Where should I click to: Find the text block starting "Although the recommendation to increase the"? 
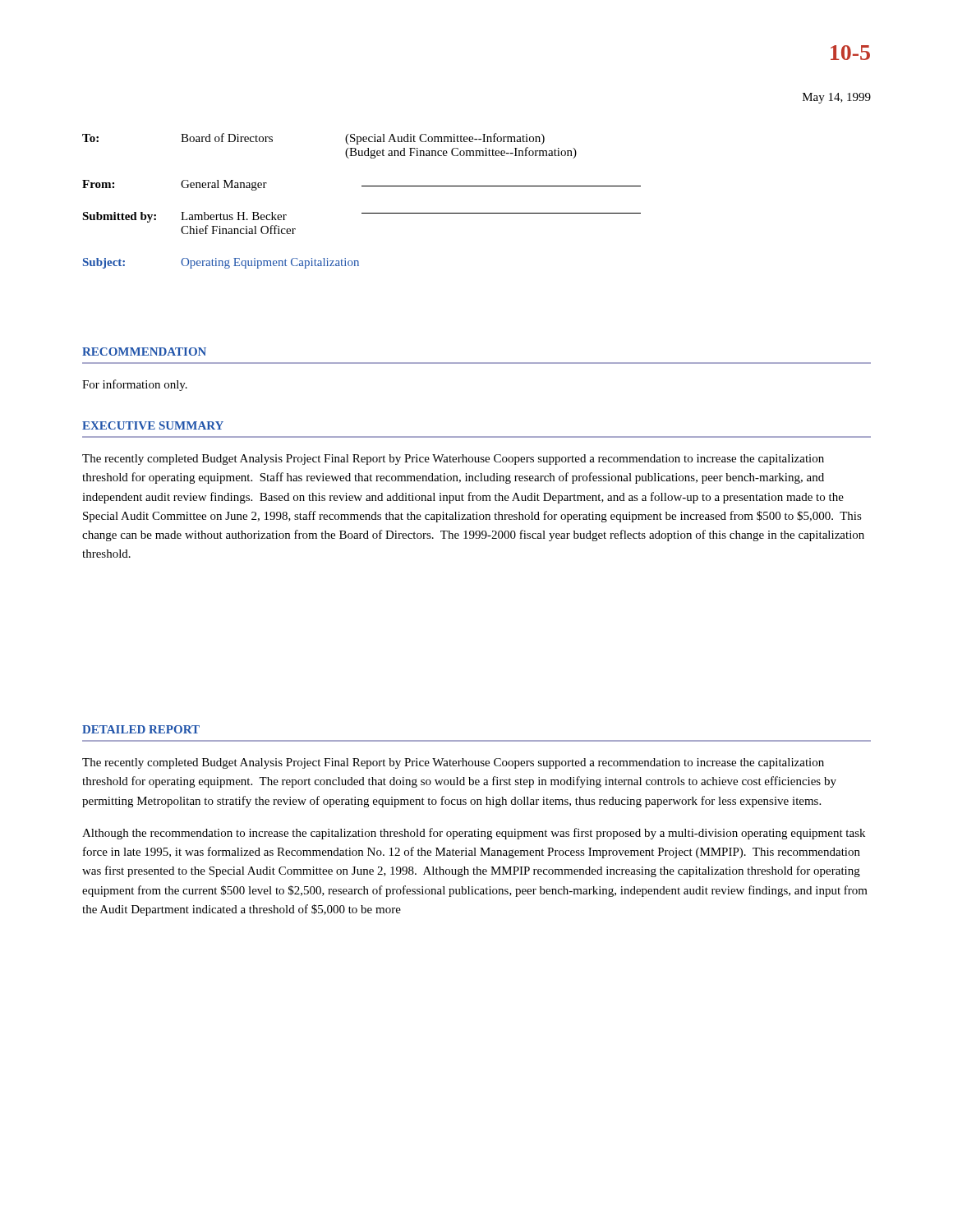(x=475, y=871)
